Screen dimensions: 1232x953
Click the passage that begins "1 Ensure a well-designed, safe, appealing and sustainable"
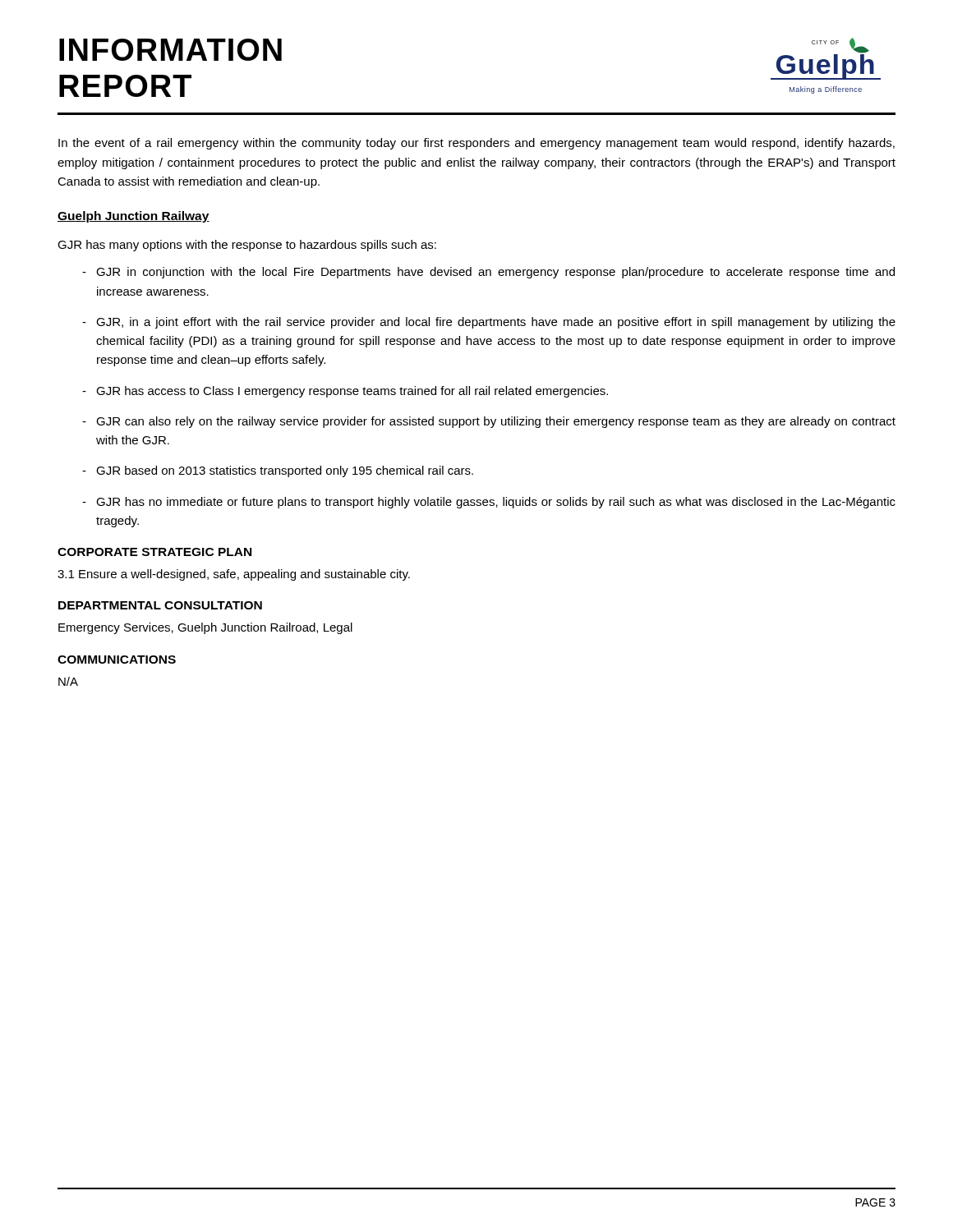click(234, 574)
